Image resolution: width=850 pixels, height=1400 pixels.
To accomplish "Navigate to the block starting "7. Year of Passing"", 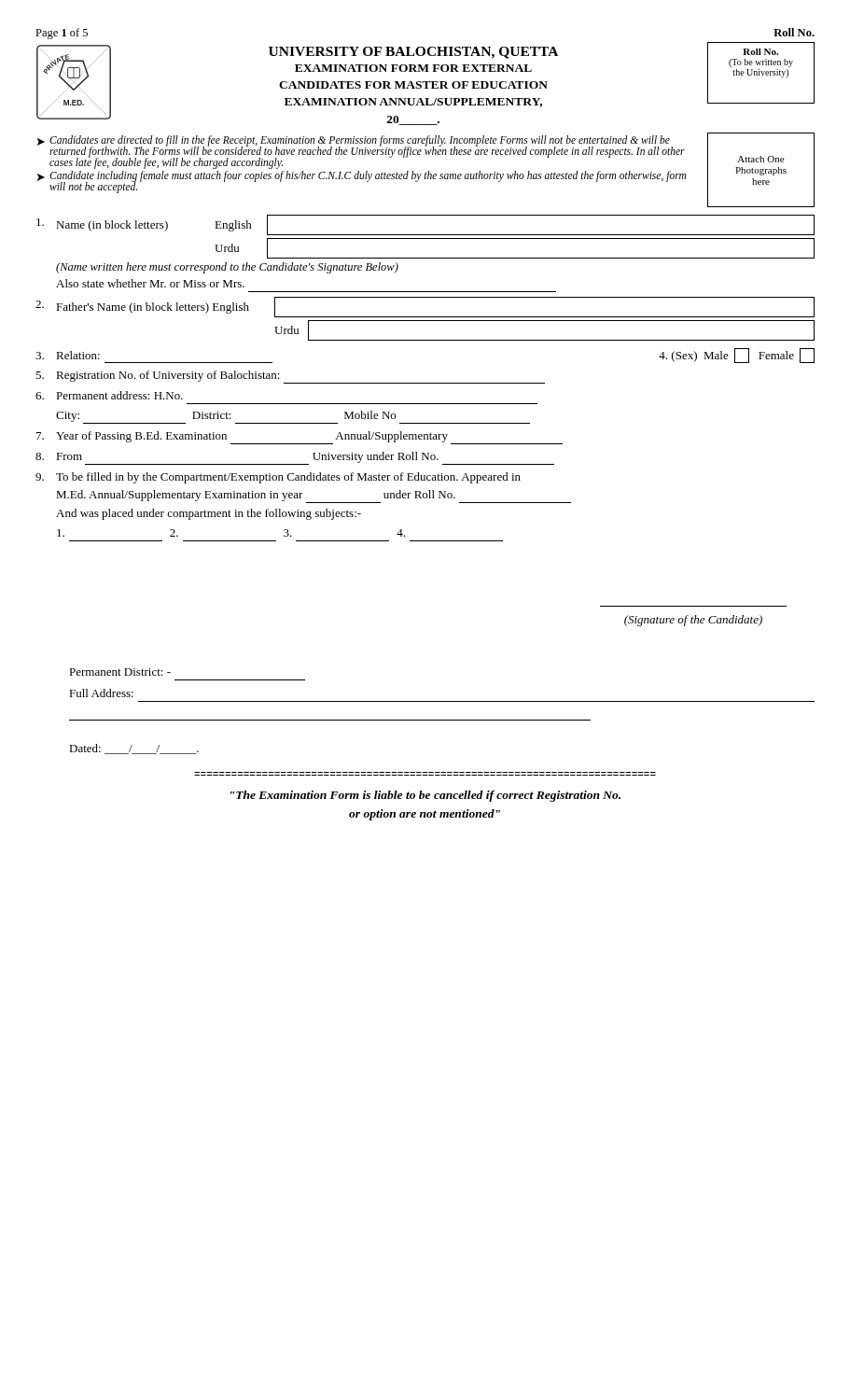I will click(x=425, y=436).
